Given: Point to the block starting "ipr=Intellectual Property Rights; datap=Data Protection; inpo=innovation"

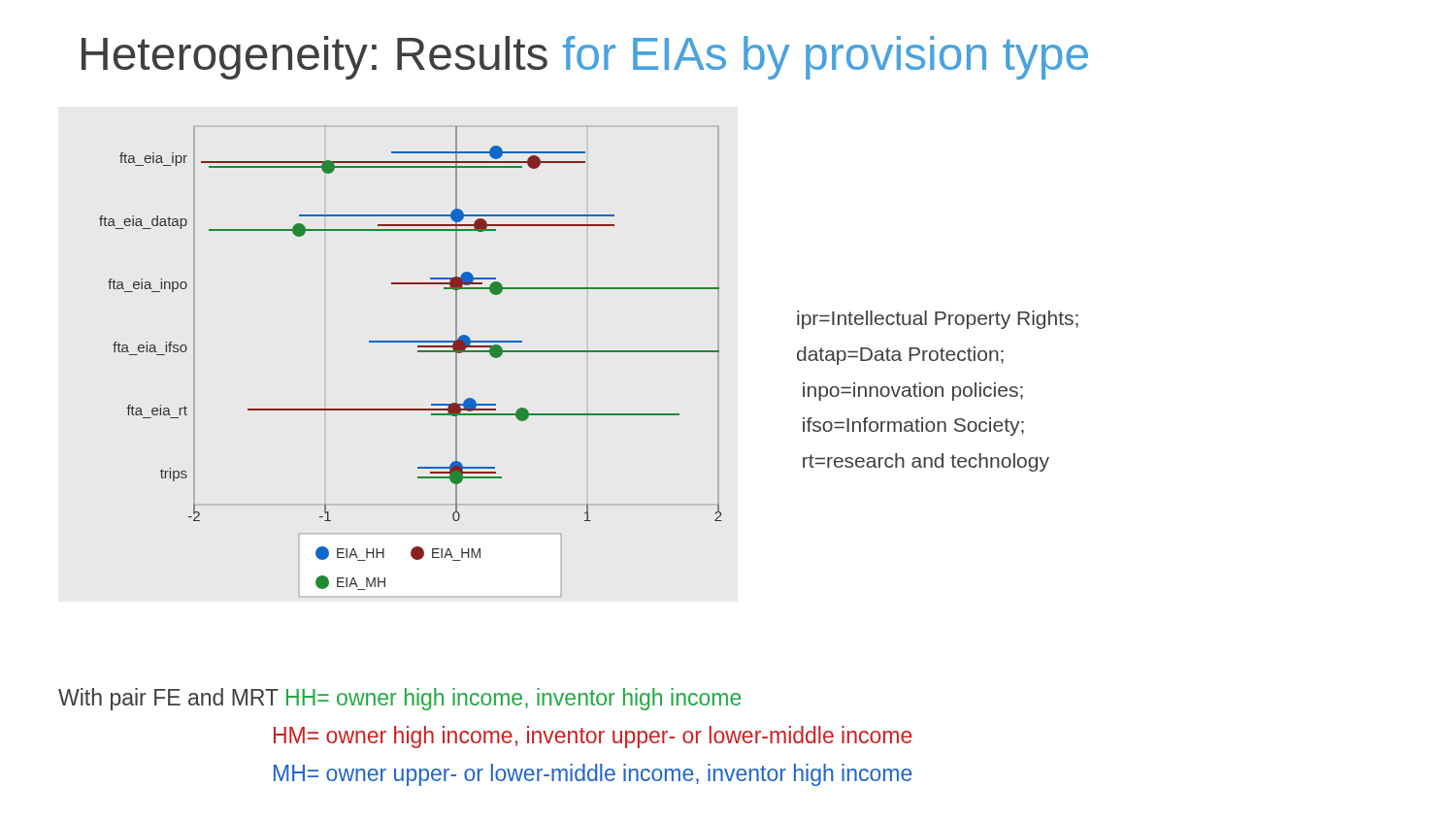Looking at the screenshot, I should 938,389.
